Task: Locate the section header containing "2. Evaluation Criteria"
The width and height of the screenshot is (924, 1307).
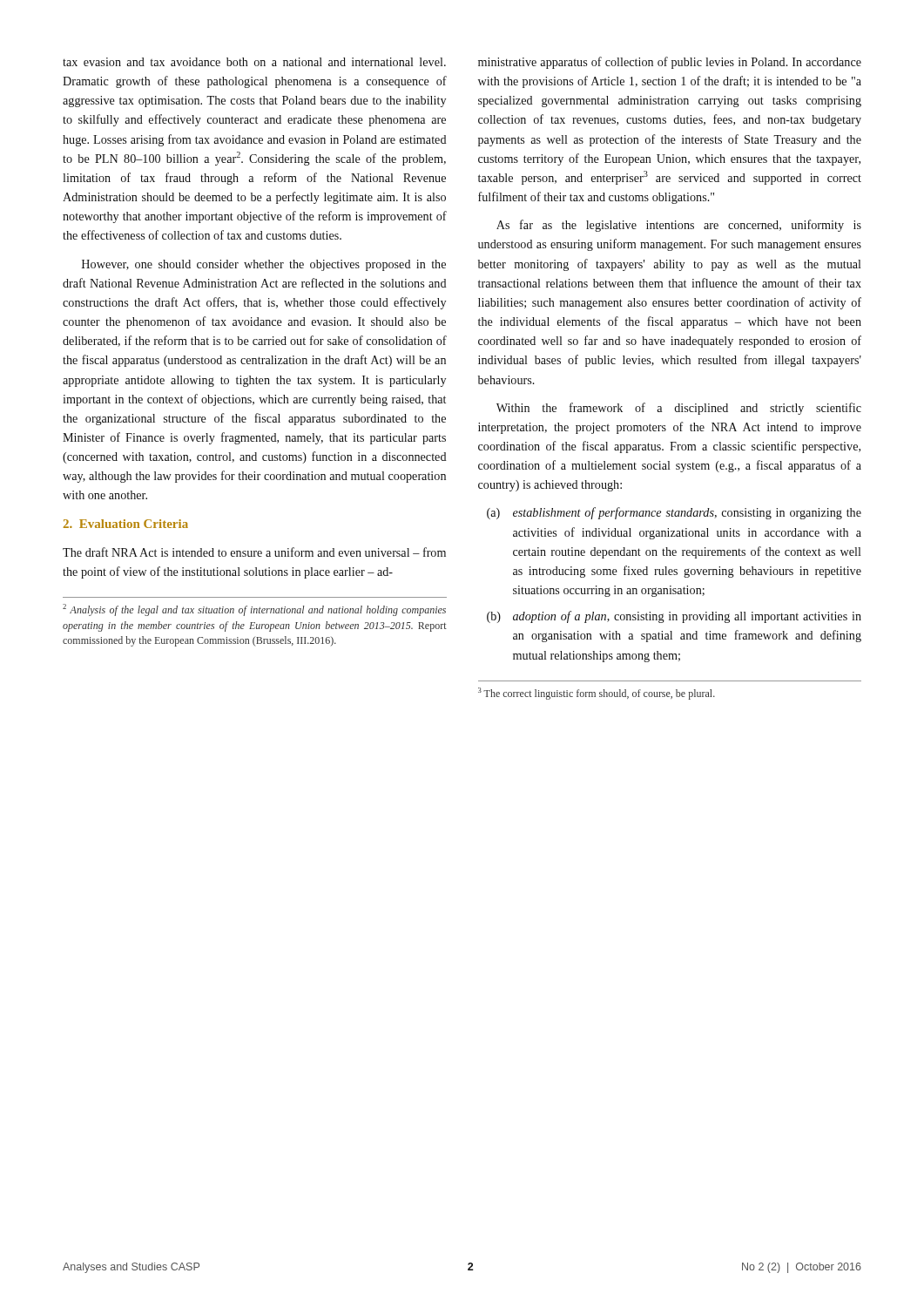Action: (126, 524)
